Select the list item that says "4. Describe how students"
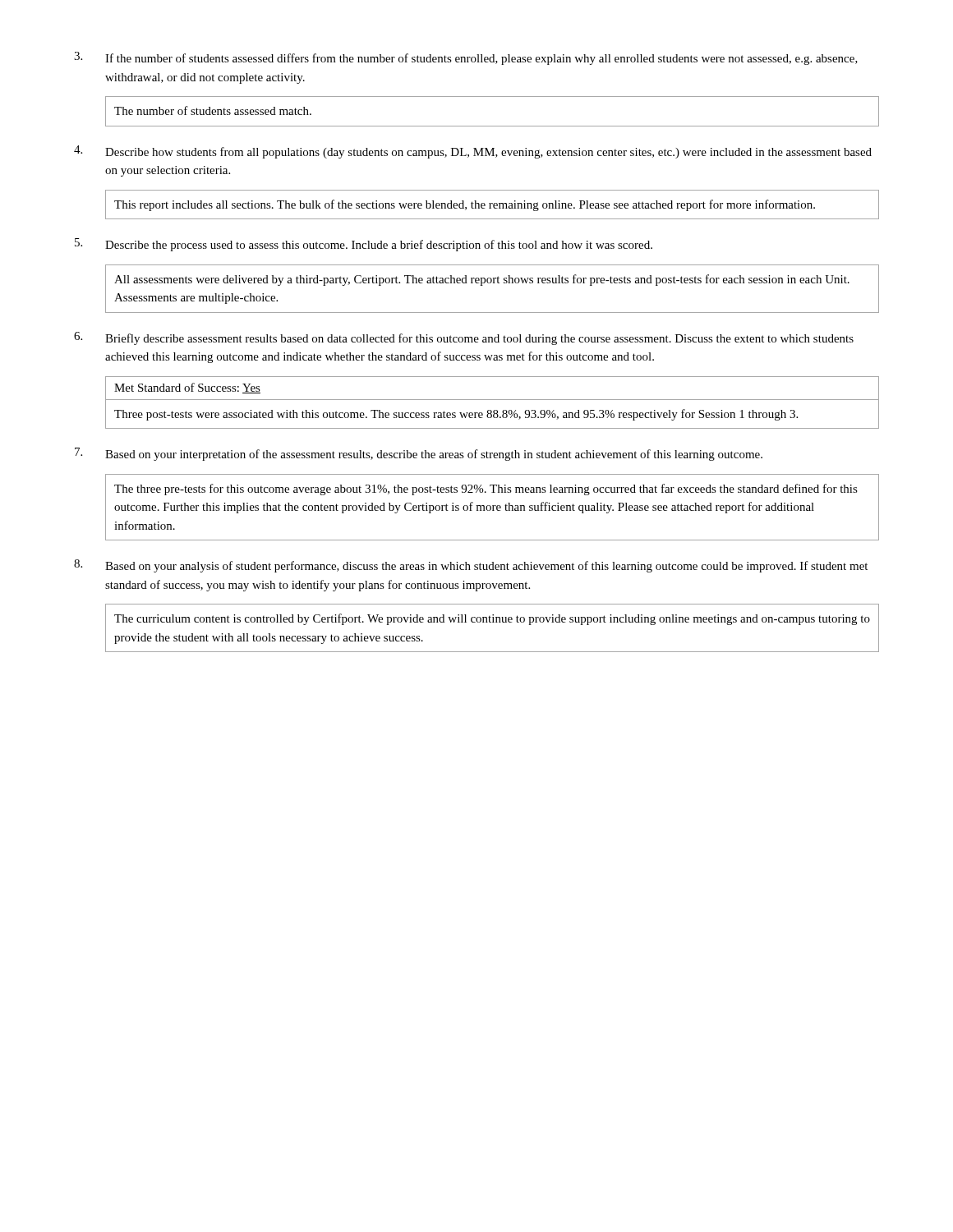This screenshot has height=1232, width=953. (476, 161)
